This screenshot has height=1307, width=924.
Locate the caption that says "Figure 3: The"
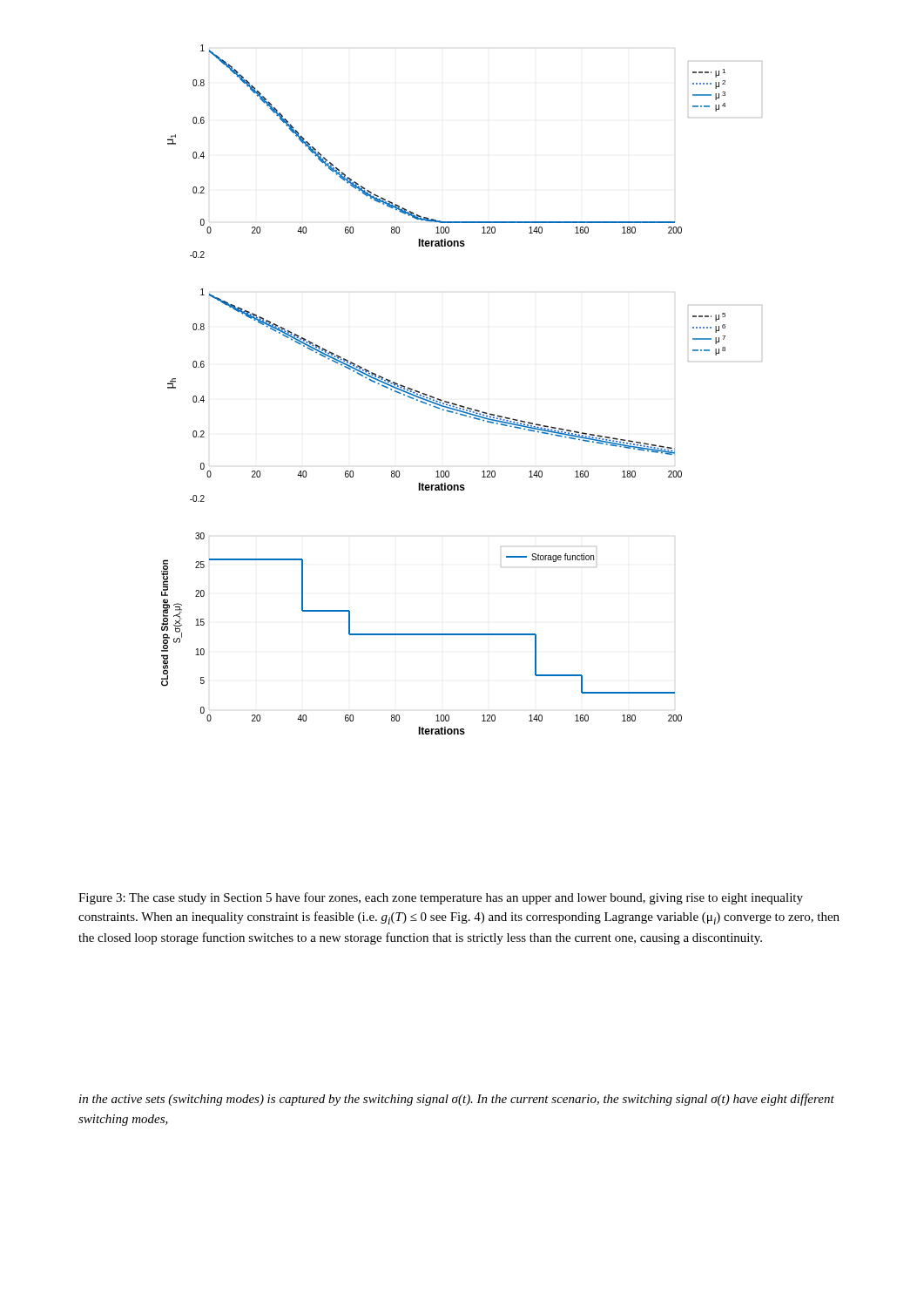[459, 917]
